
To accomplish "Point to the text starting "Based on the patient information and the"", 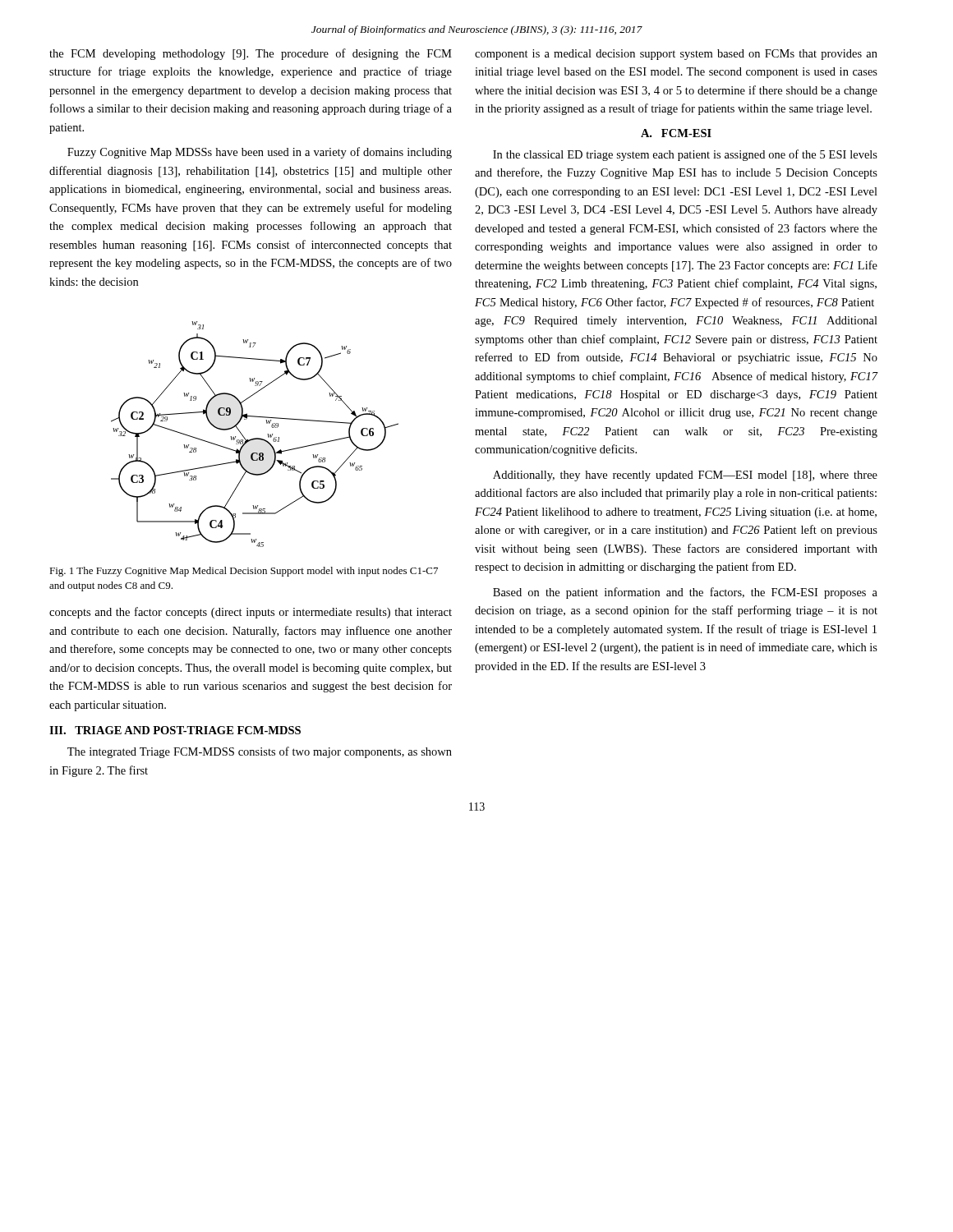I will 676,629.
